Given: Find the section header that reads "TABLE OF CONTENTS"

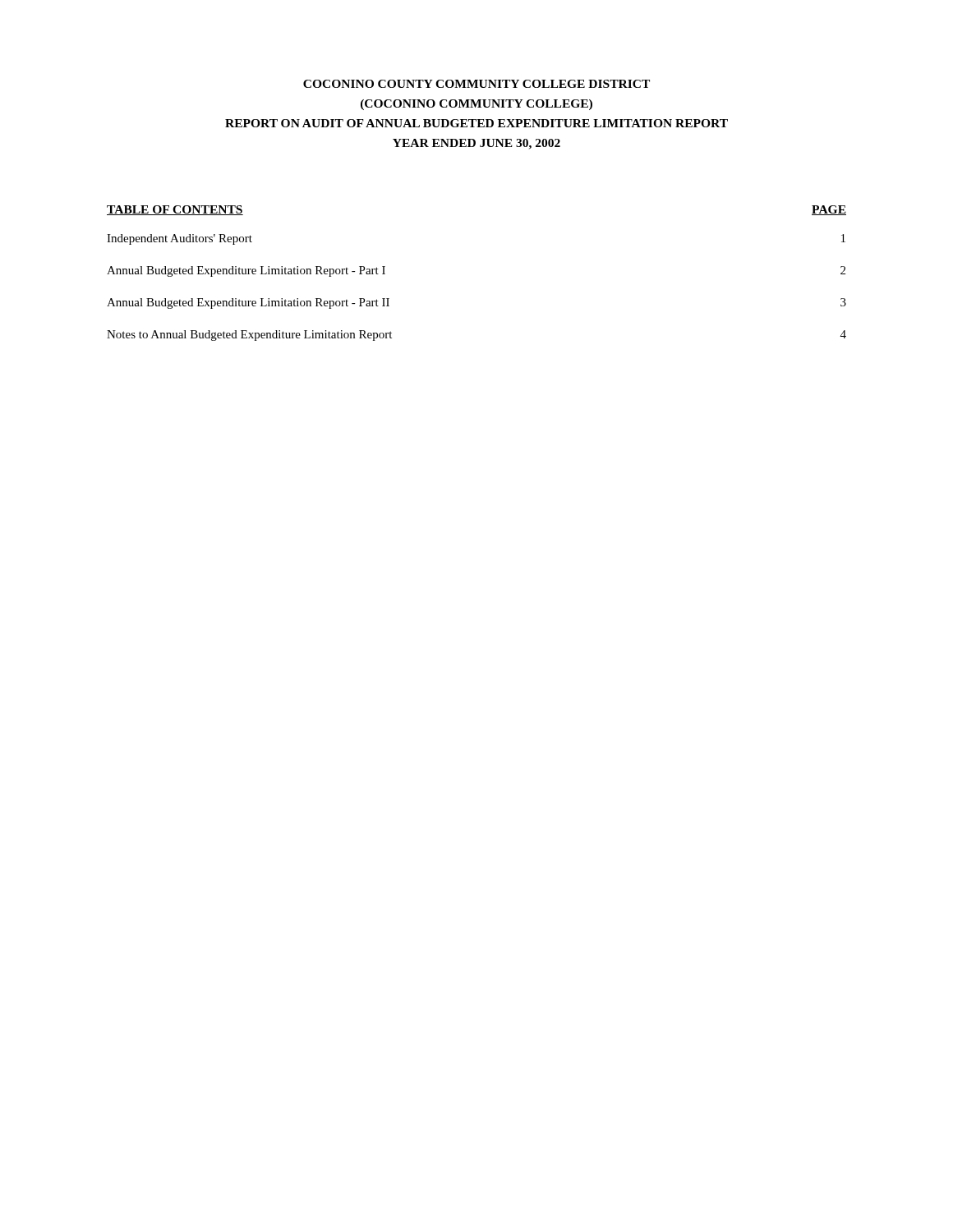Looking at the screenshot, I should coord(175,209).
